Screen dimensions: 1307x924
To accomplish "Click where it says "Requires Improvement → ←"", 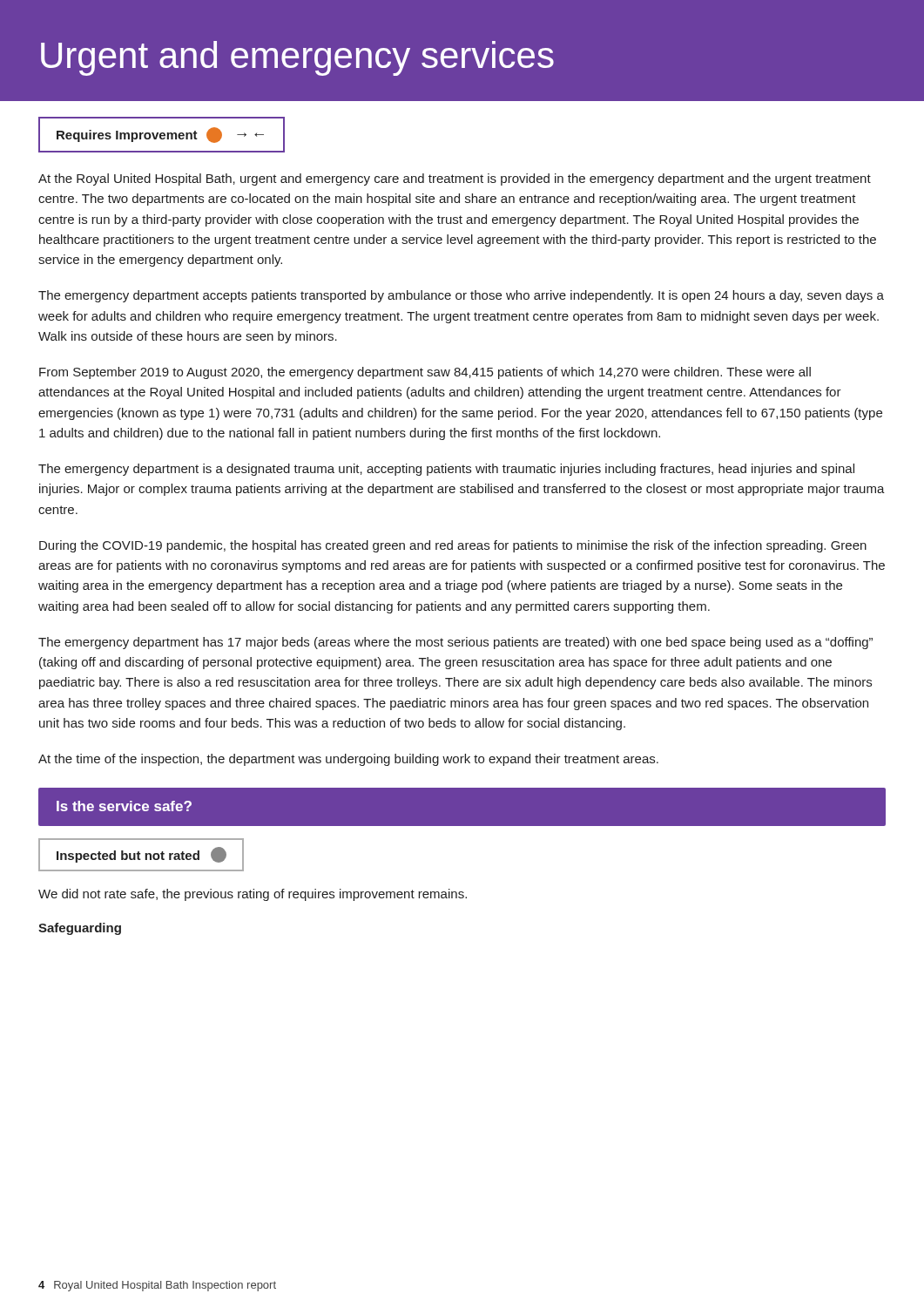I will click(161, 135).
